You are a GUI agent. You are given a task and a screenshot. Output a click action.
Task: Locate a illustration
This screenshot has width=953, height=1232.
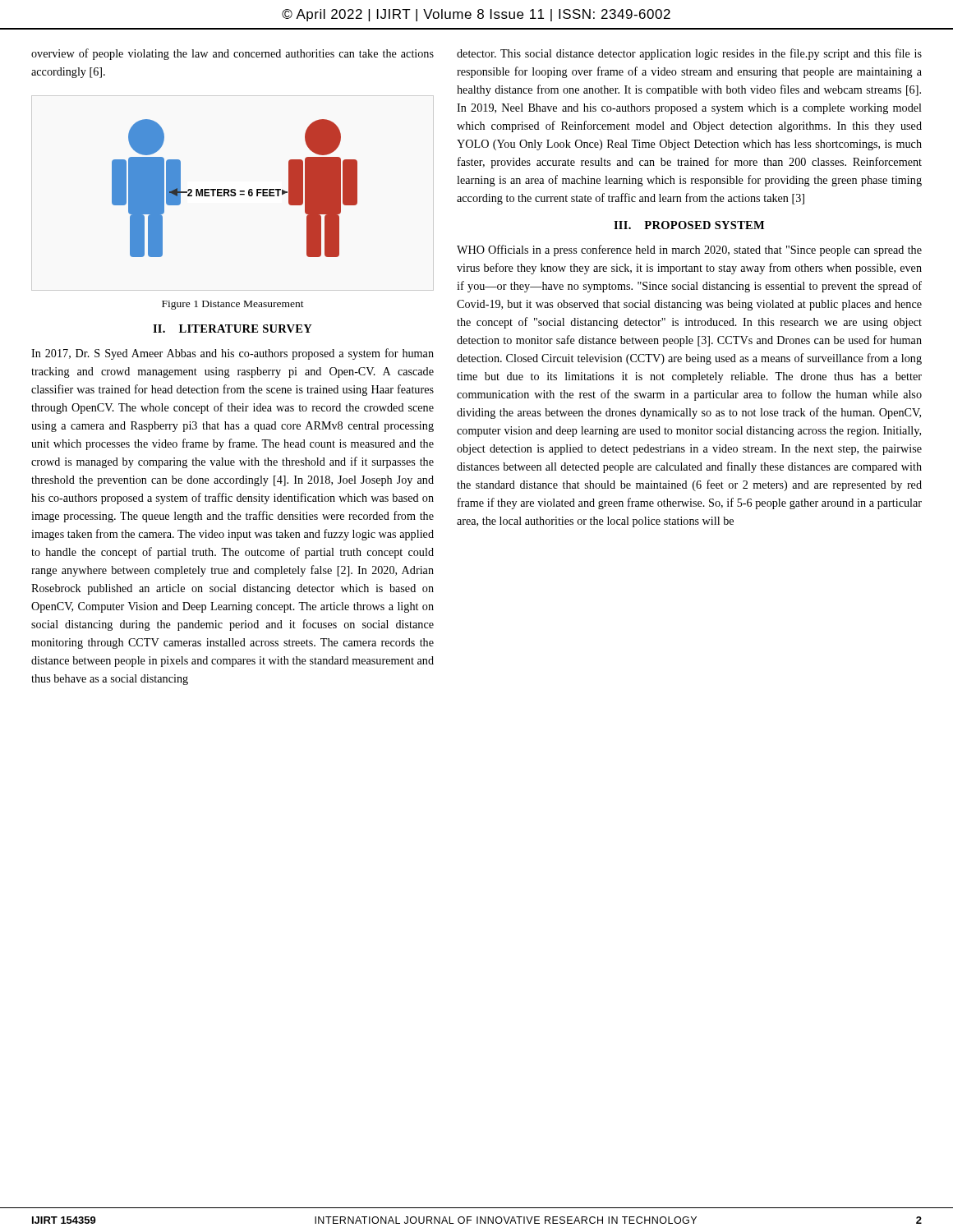233,193
